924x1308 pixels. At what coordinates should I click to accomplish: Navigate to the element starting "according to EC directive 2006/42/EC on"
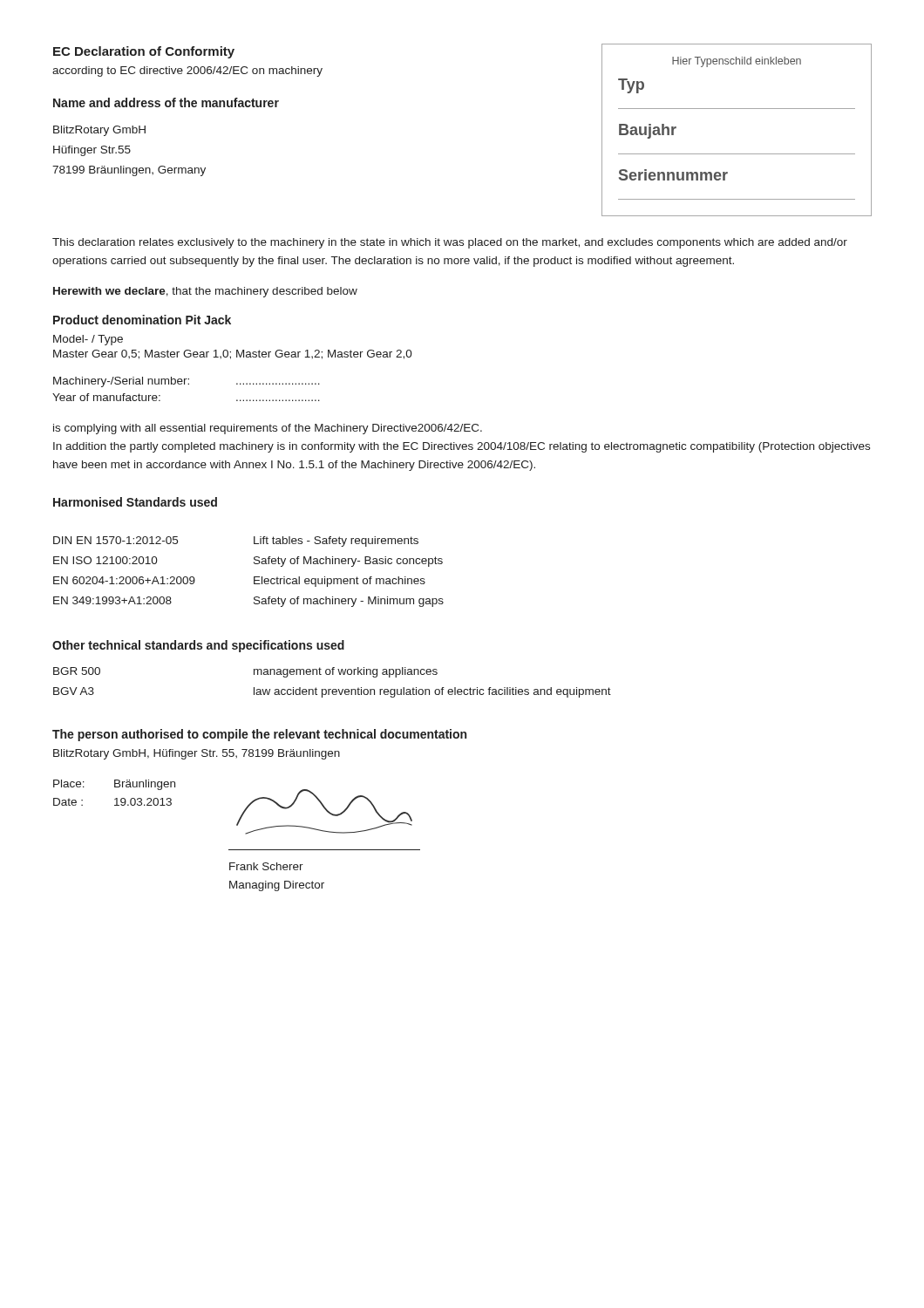pyautogui.click(x=187, y=70)
